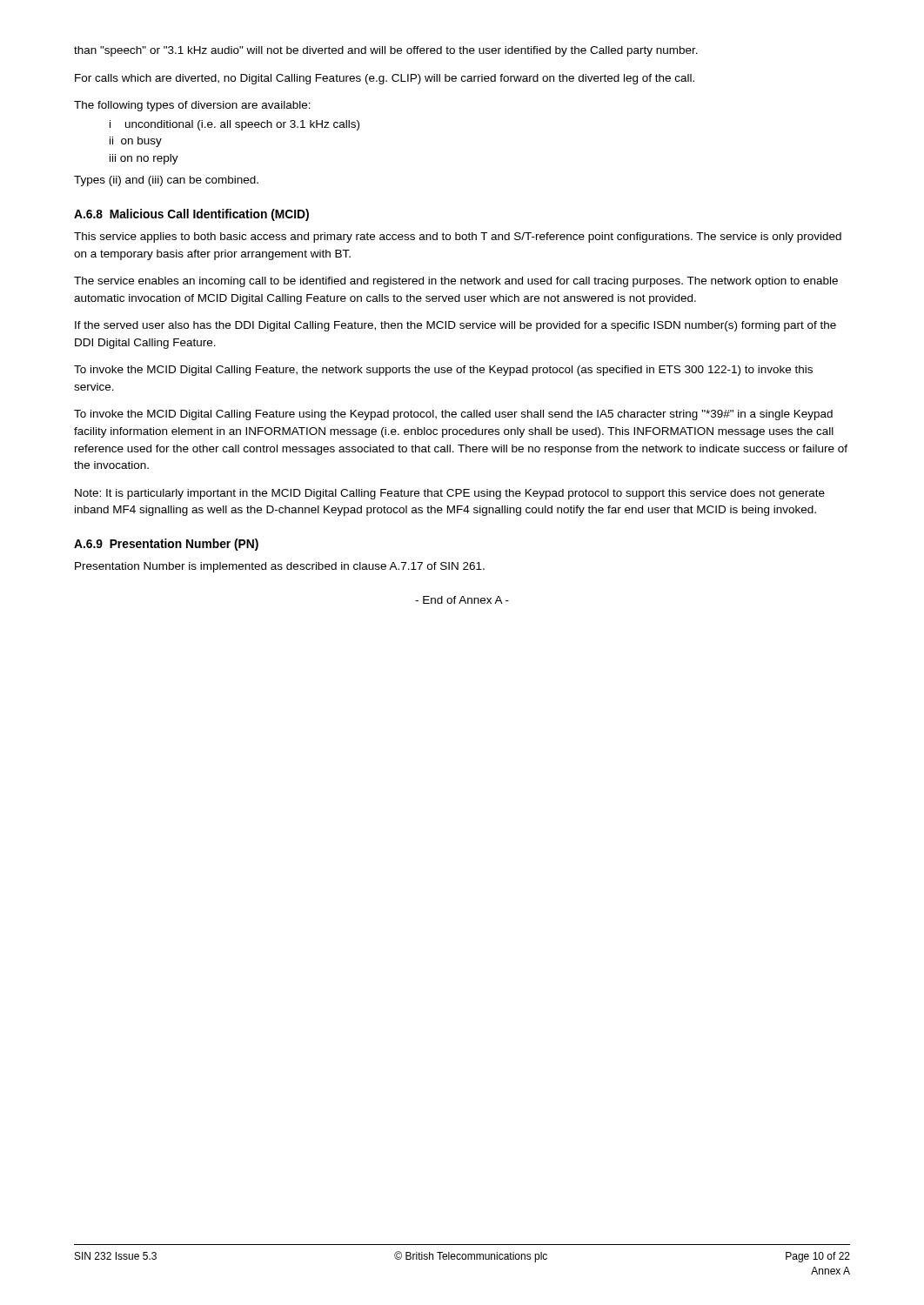The width and height of the screenshot is (924, 1305).
Task: Click where it says "A.6.8 Malicious Call Identification (MCID)"
Action: (x=192, y=214)
